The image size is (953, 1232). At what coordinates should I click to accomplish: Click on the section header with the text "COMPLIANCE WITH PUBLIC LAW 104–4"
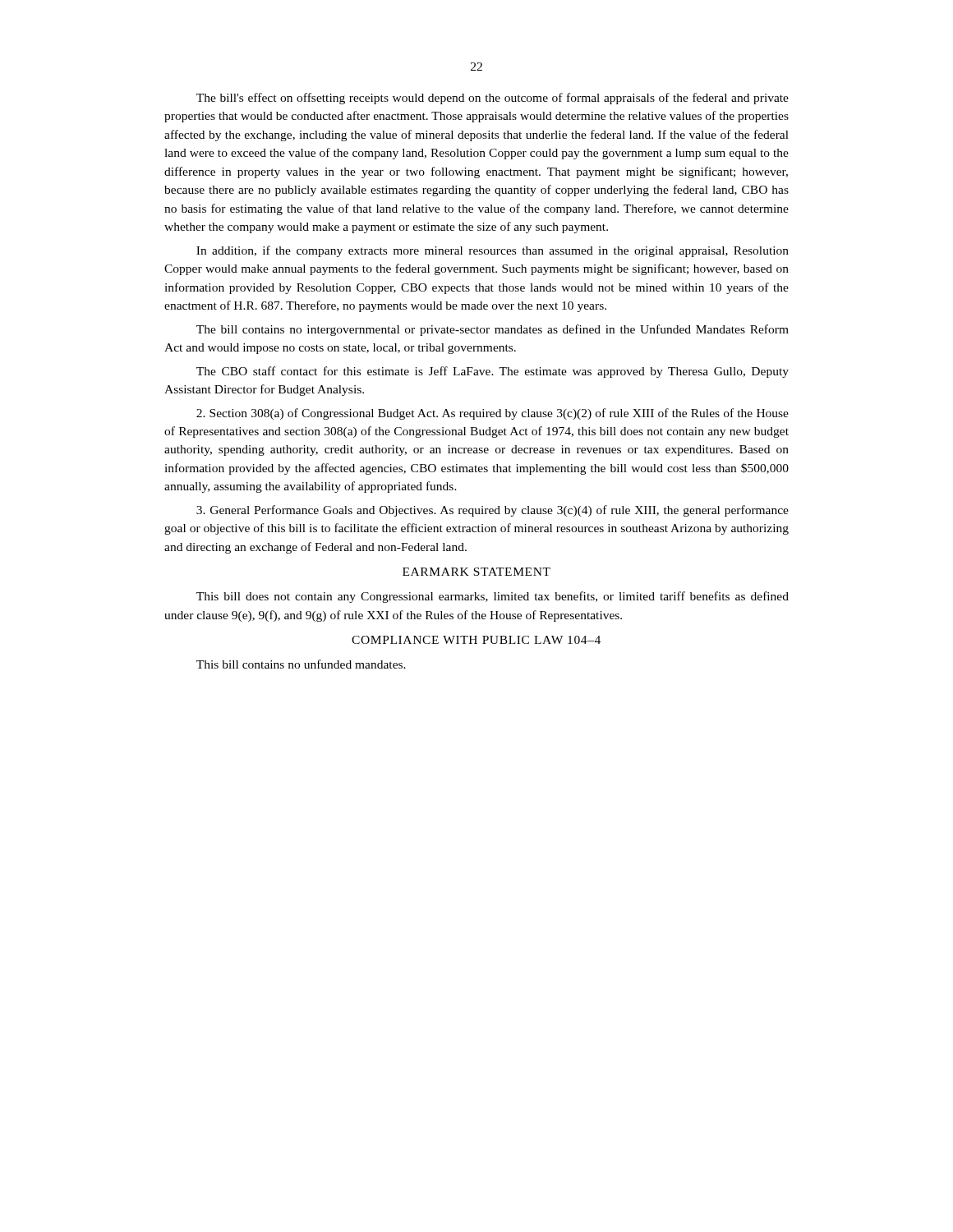coord(476,640)
